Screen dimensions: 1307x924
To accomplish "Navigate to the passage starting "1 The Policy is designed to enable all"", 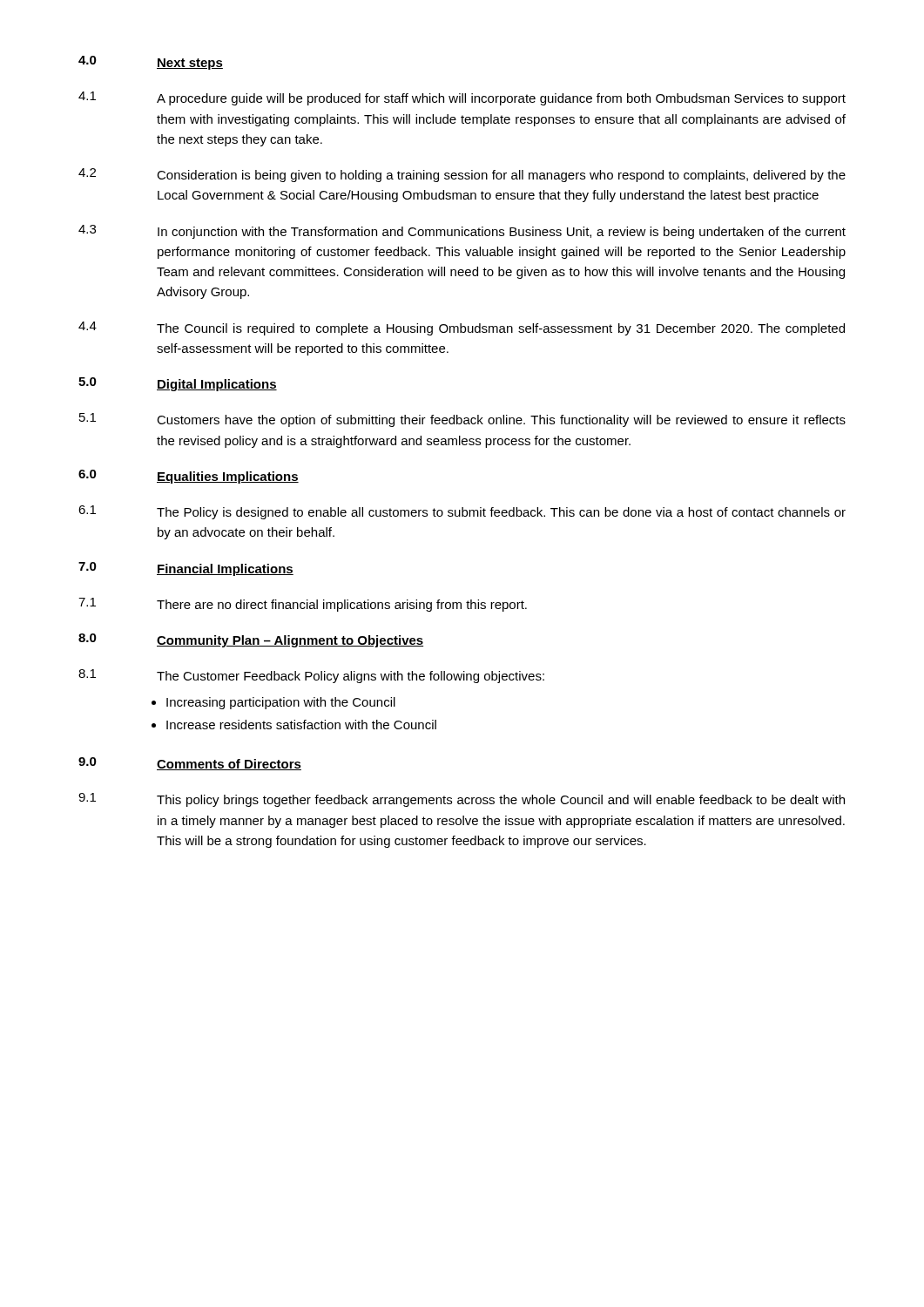I will click(462, 522).
